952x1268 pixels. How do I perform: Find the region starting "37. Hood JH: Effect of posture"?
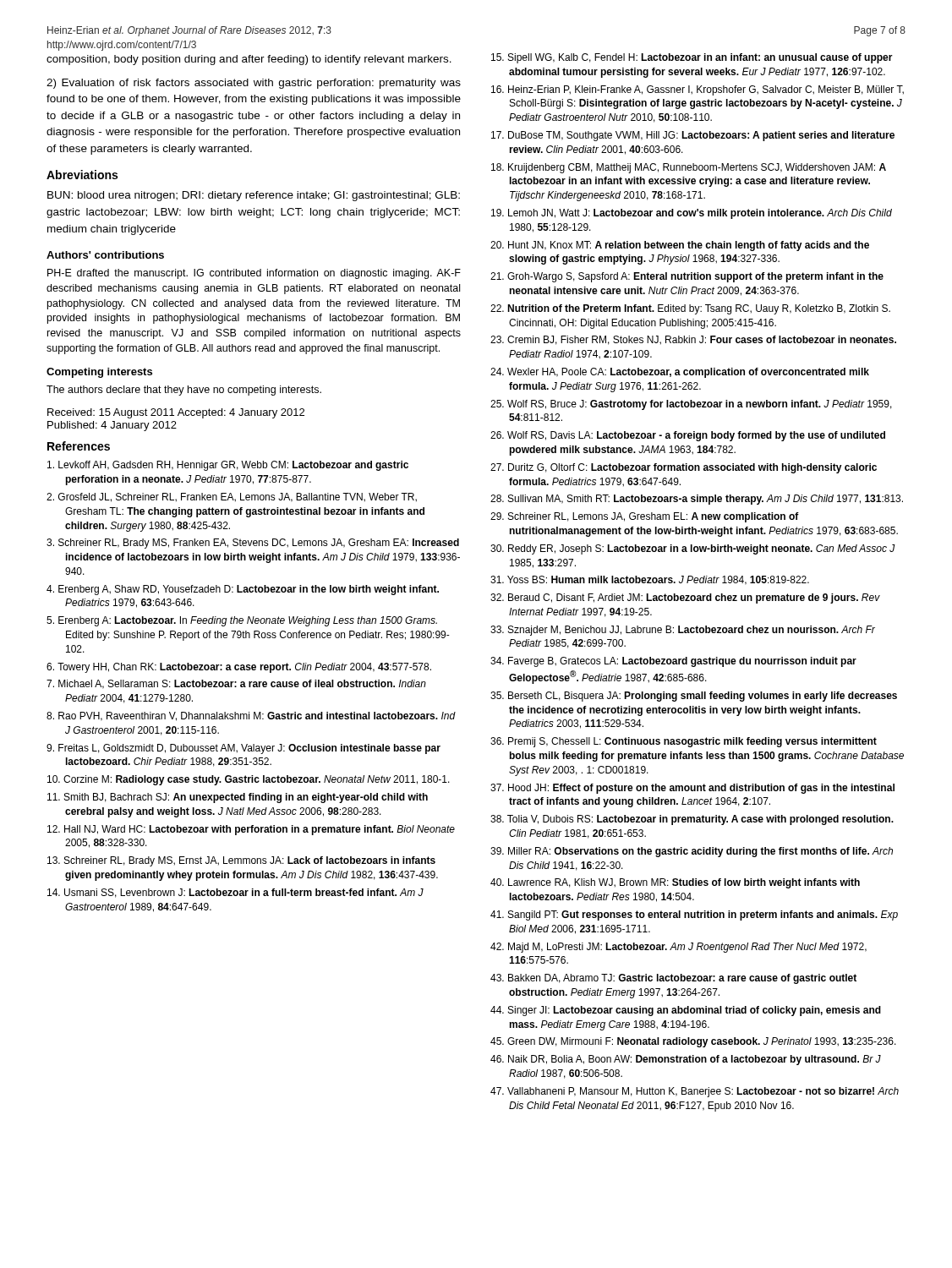point(693,795)
